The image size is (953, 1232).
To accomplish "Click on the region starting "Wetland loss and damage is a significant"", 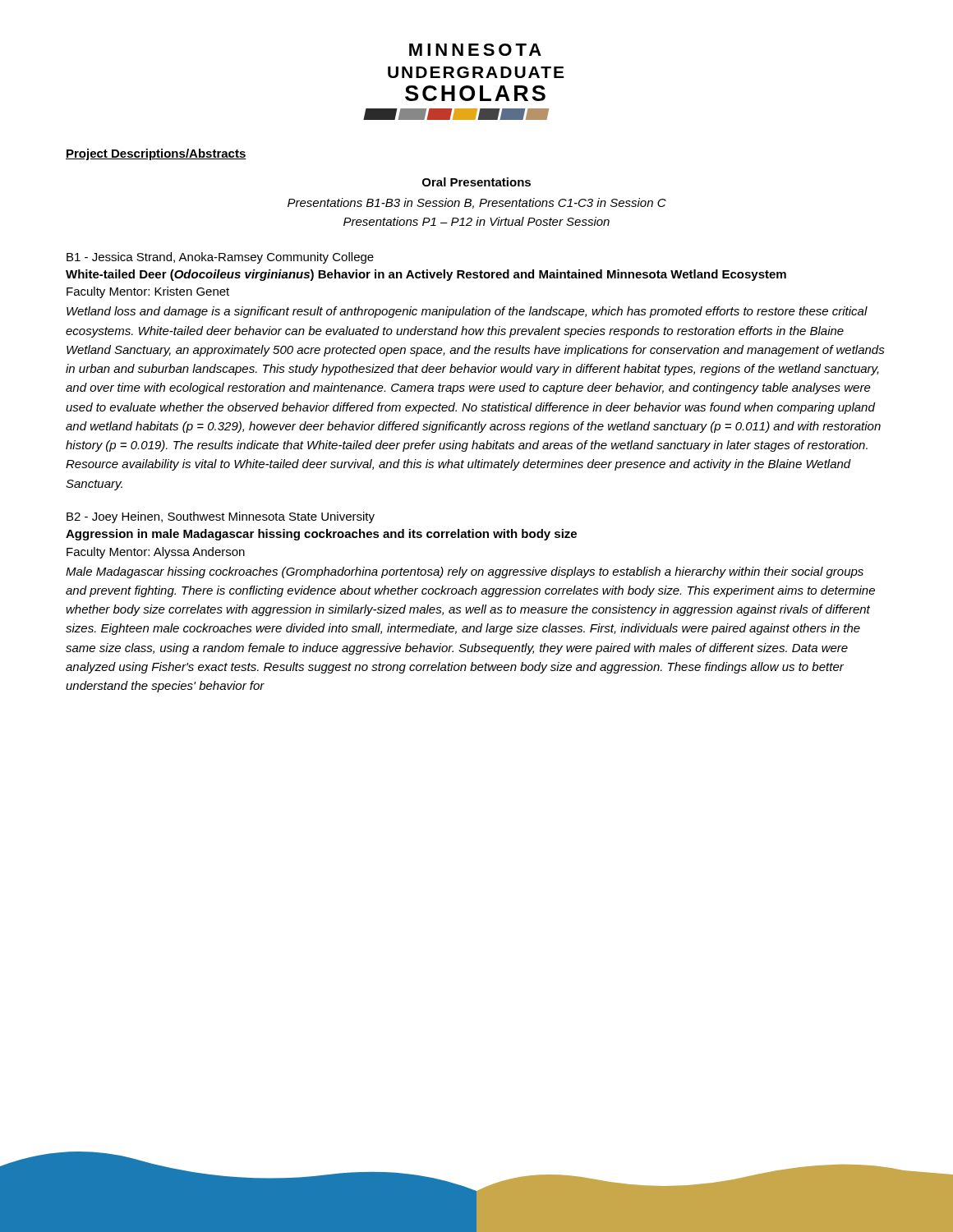I will [x=475, y=397].
